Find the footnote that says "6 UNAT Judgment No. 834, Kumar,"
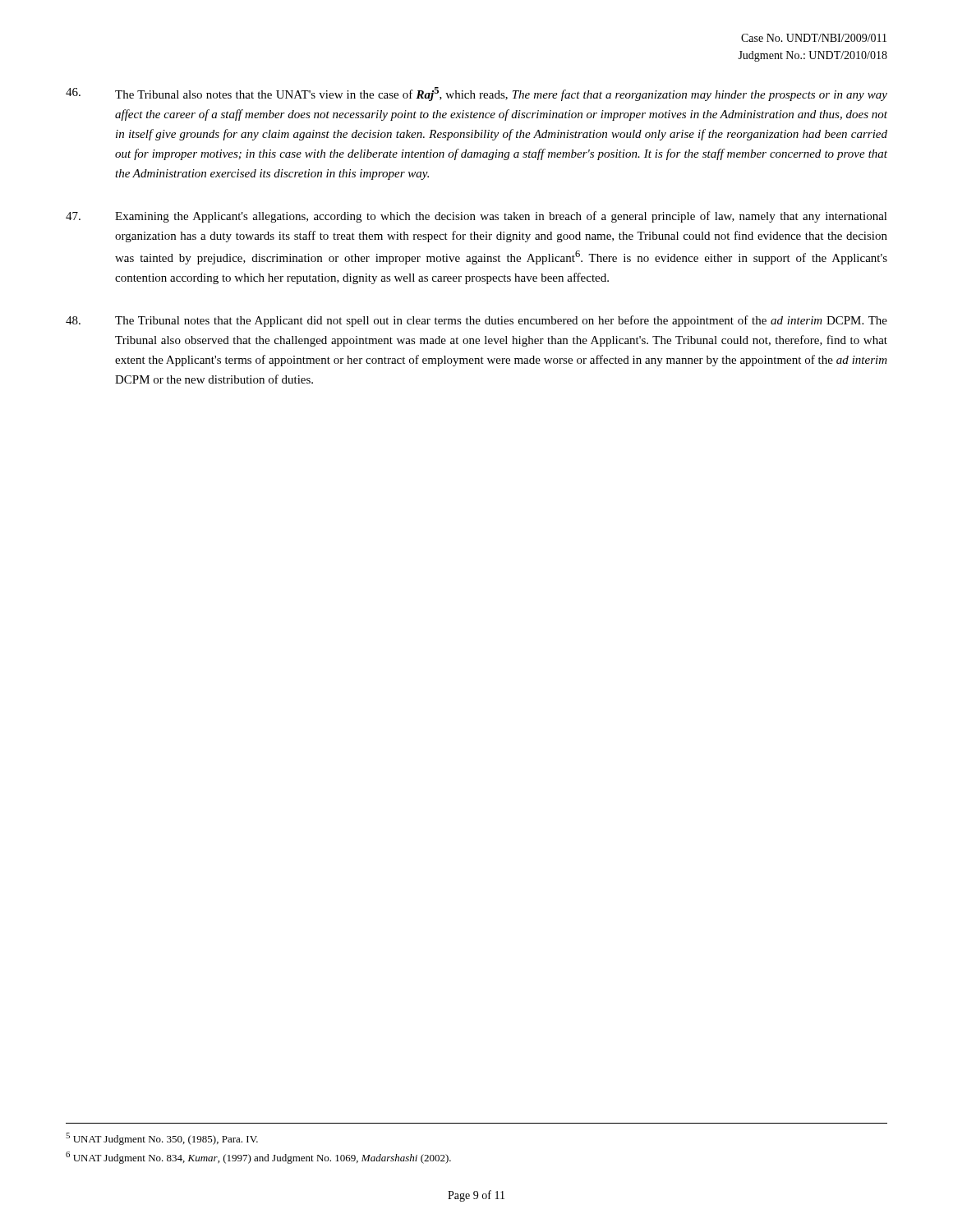 tap(259, 1157)
